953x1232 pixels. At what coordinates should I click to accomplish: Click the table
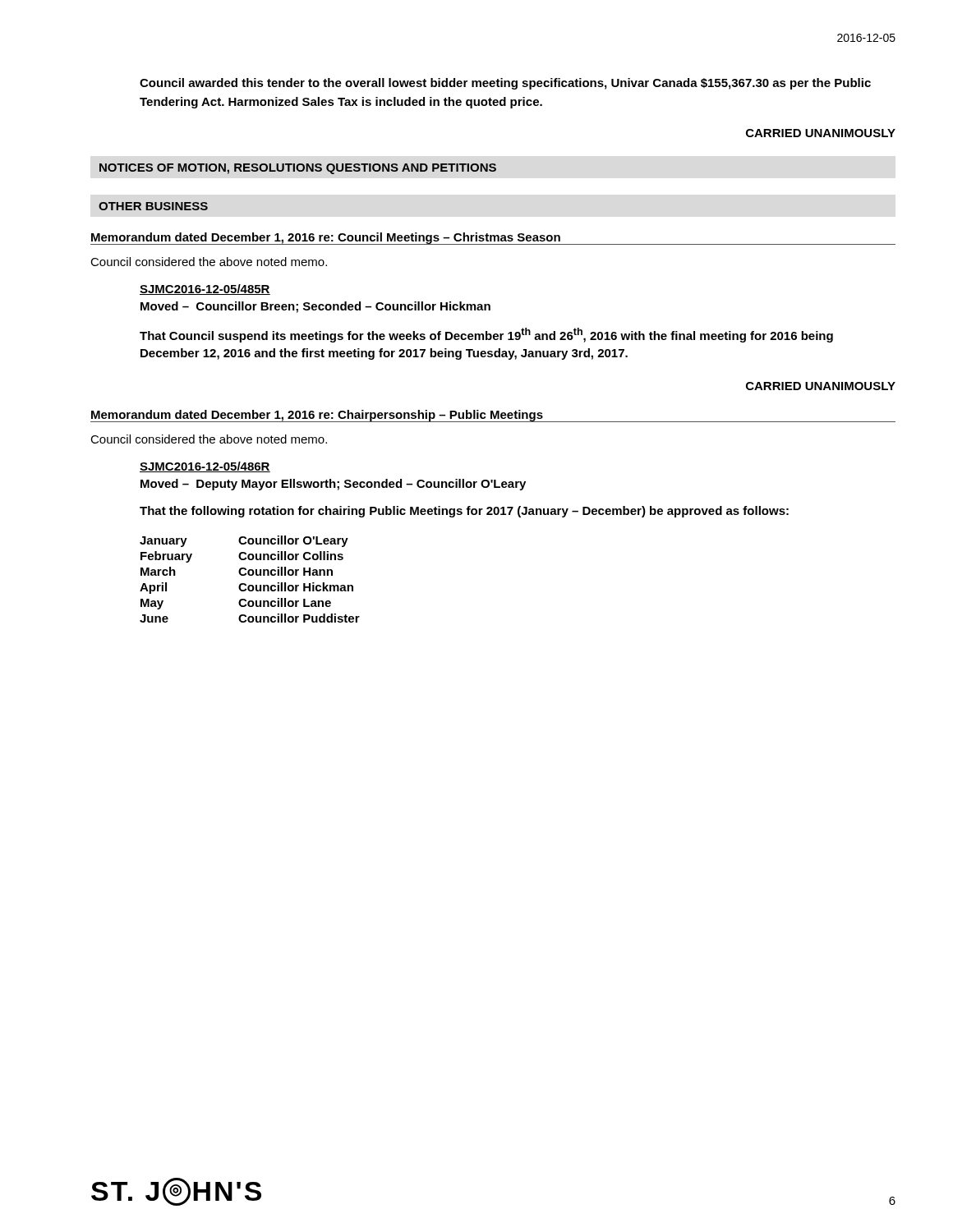(x=518, y=579)
